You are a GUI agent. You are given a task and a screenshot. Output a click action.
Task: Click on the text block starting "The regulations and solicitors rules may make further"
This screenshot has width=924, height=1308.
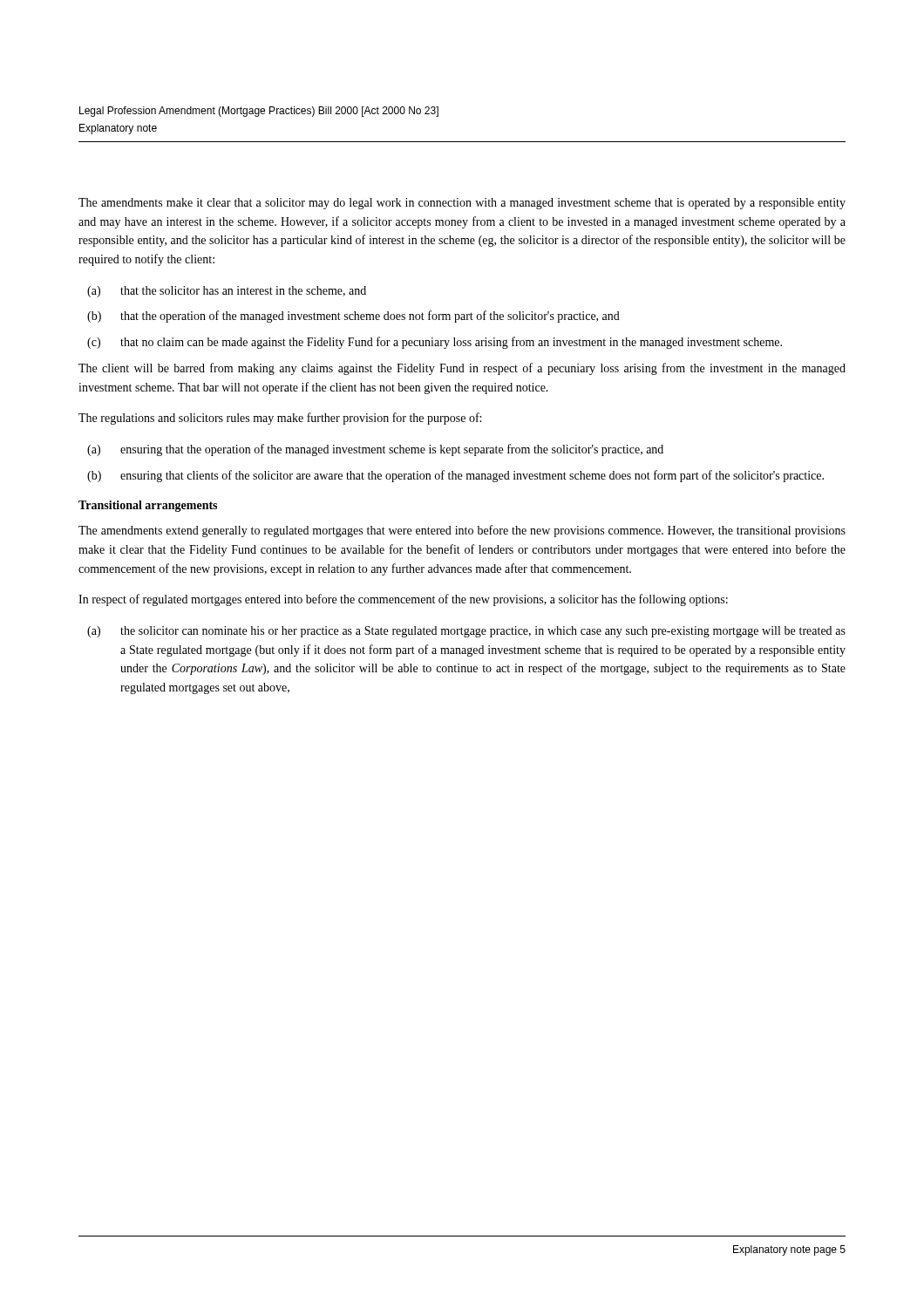pos(280,418)
